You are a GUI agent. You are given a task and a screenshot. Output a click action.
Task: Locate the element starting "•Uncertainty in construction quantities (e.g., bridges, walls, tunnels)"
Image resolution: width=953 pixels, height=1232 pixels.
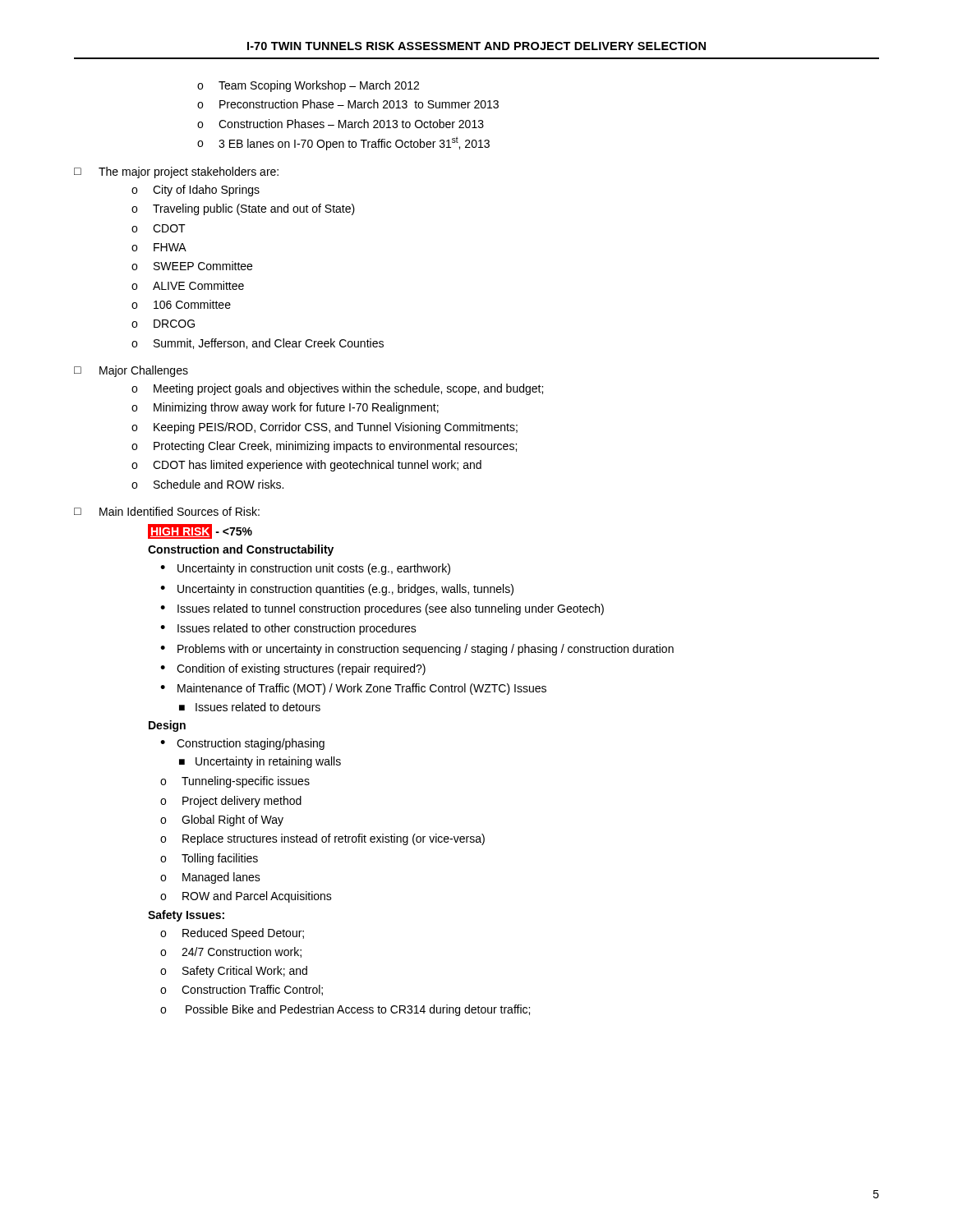[337, 589]
